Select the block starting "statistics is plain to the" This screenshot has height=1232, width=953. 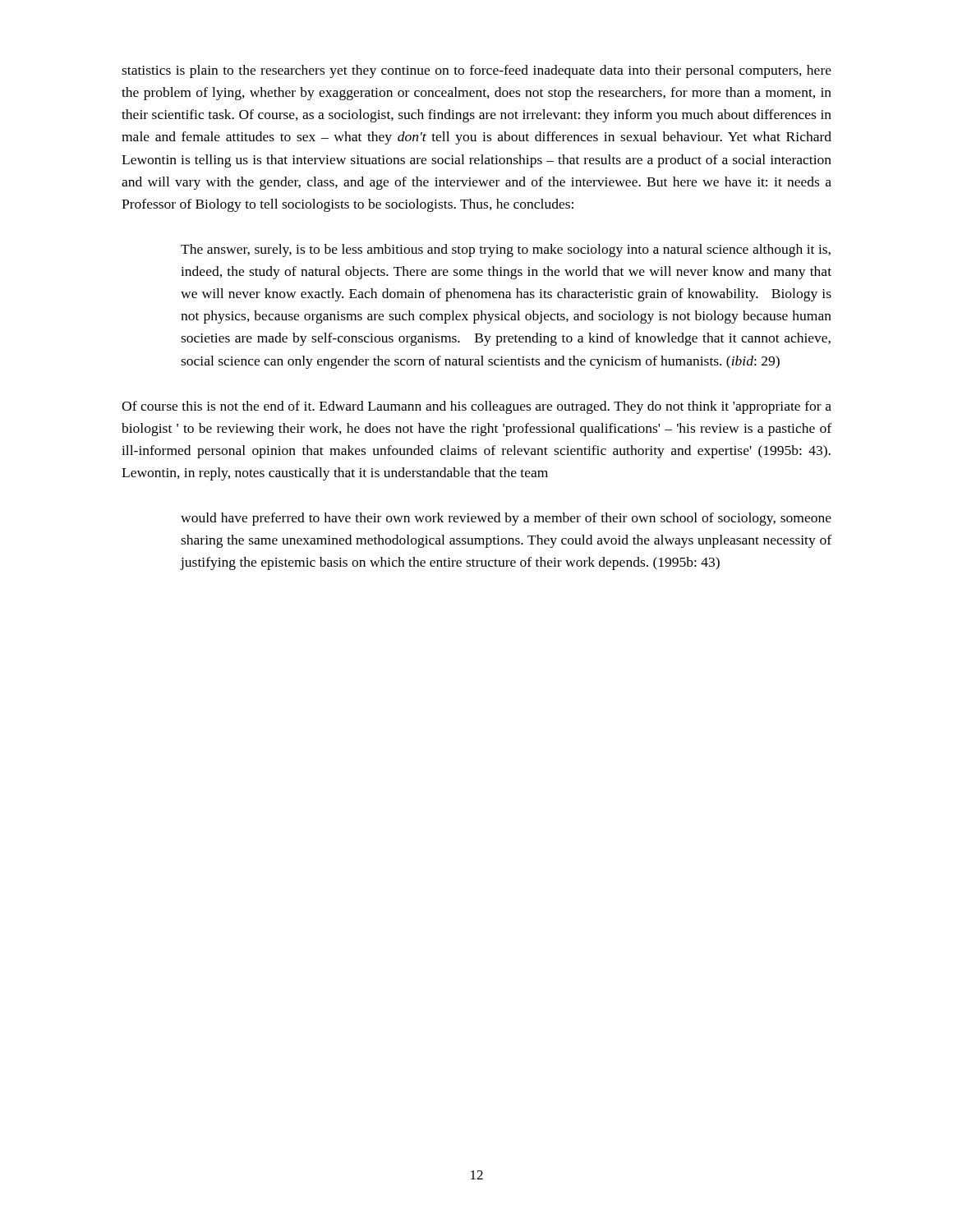pos(476,137)
